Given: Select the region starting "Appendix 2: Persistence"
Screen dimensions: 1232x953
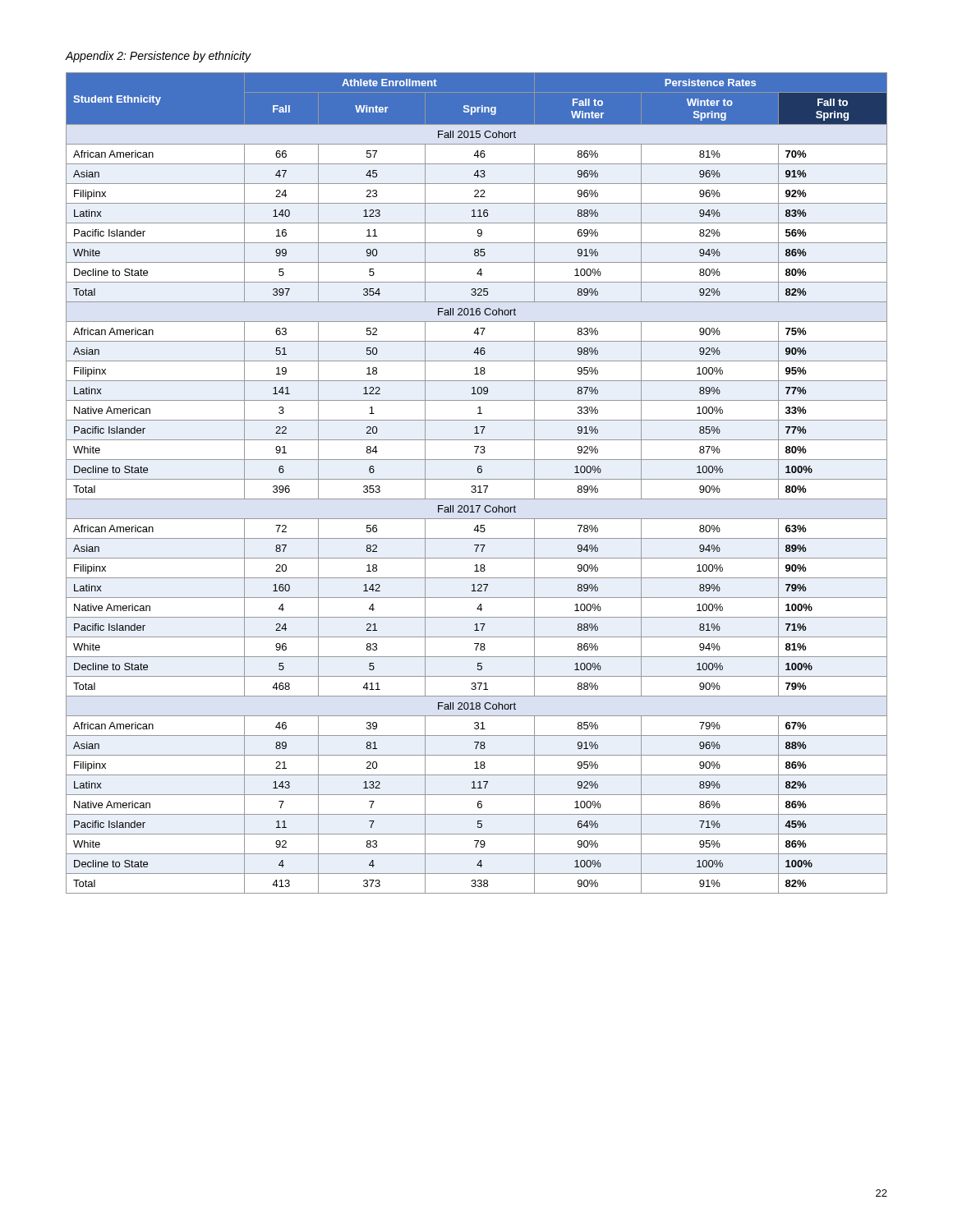Looking at the screenshot, I should click(x=158, y=56).
